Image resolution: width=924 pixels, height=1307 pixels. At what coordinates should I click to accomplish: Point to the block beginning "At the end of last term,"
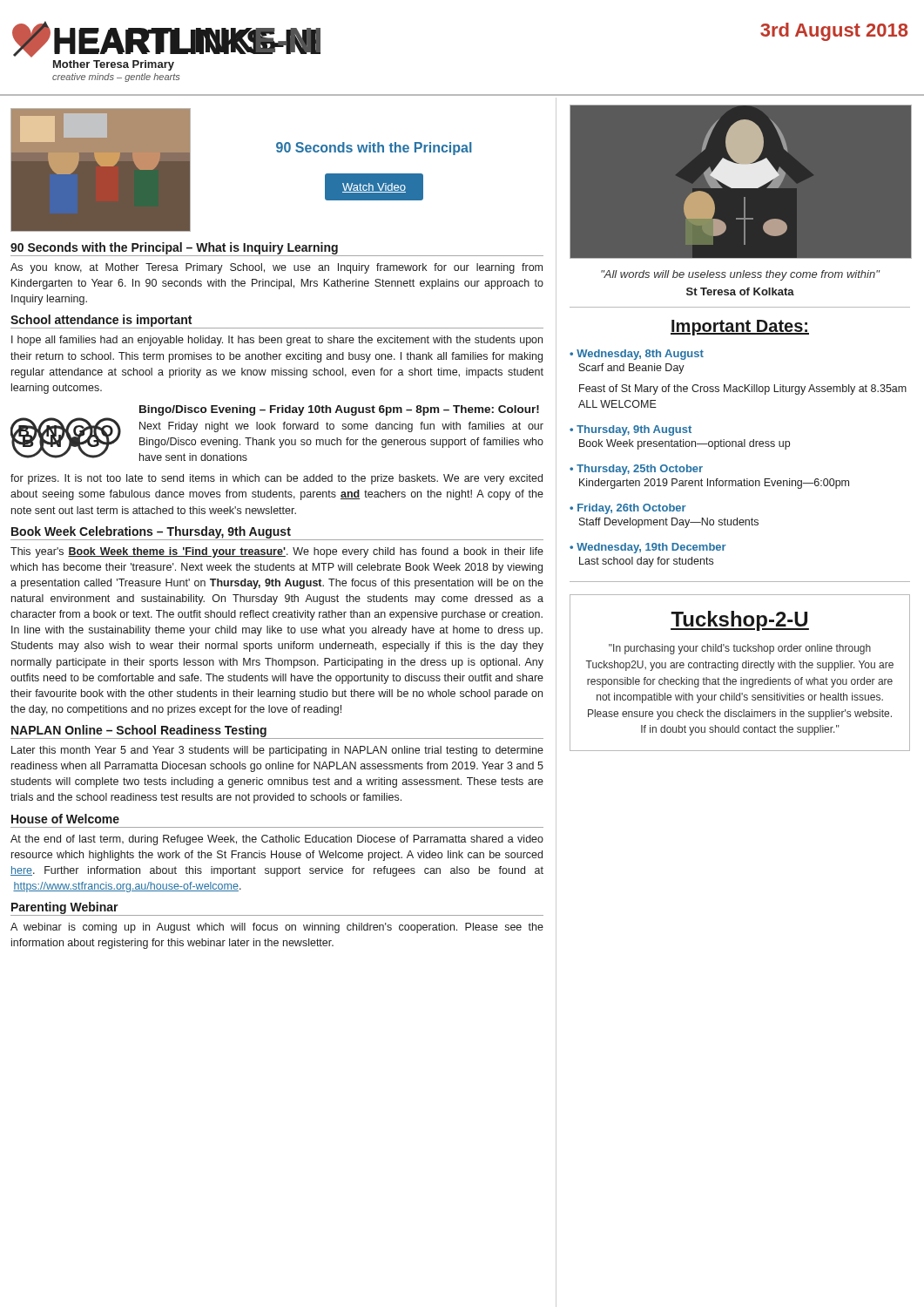tap(277, 862)
